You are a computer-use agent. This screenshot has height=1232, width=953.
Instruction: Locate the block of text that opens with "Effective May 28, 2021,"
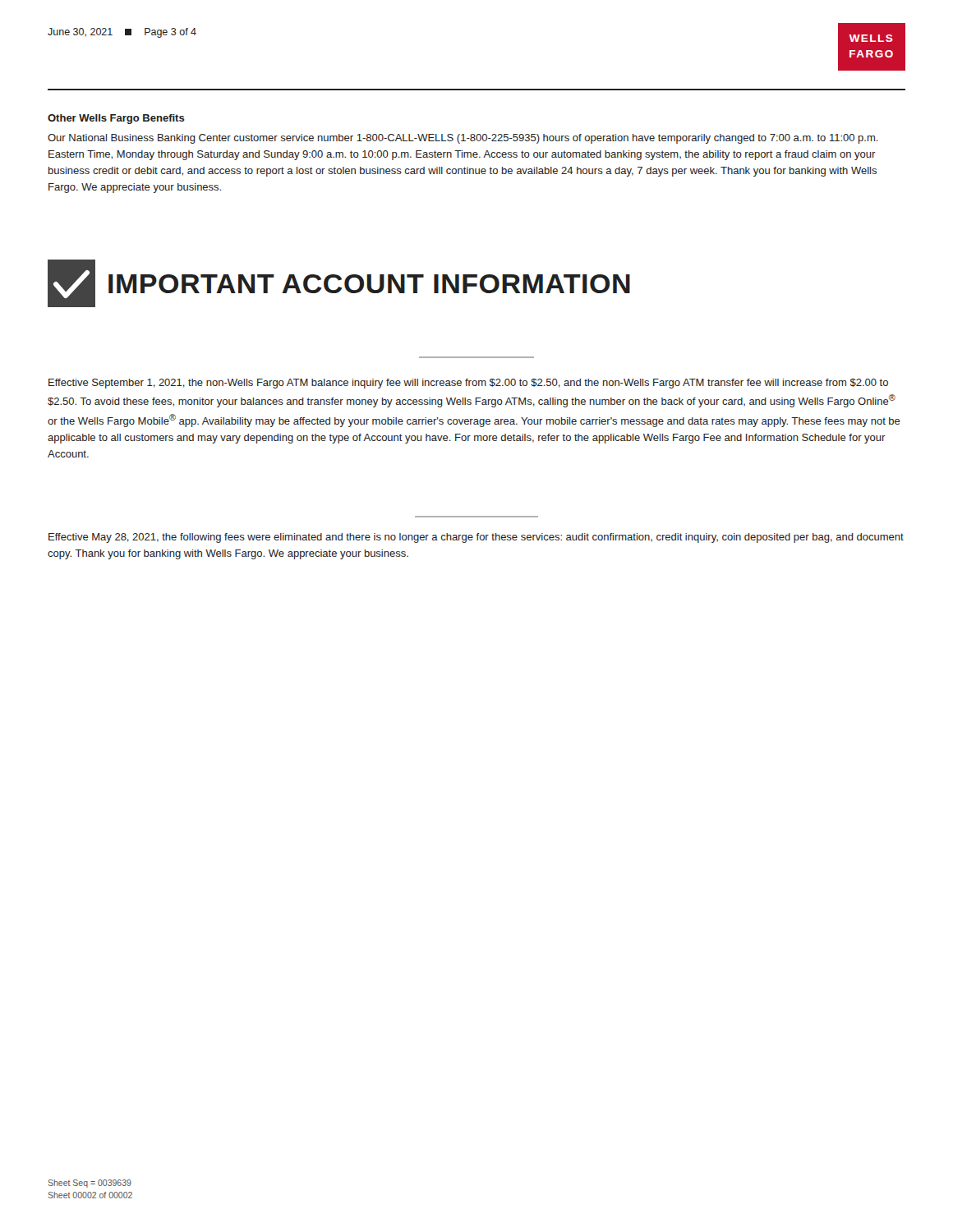(x=475, y=545)
